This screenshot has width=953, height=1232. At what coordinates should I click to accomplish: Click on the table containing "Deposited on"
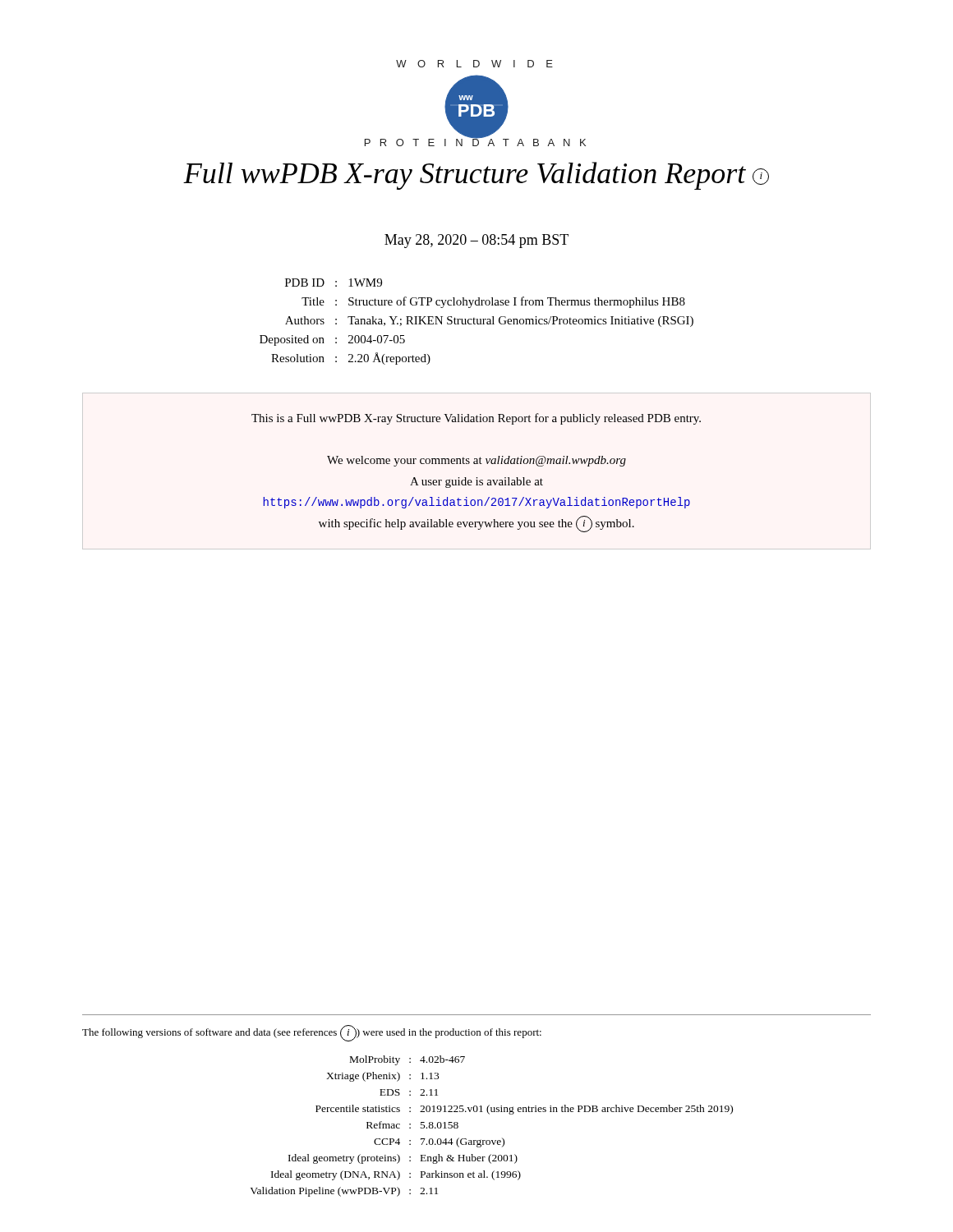click(x=476, y=321)
